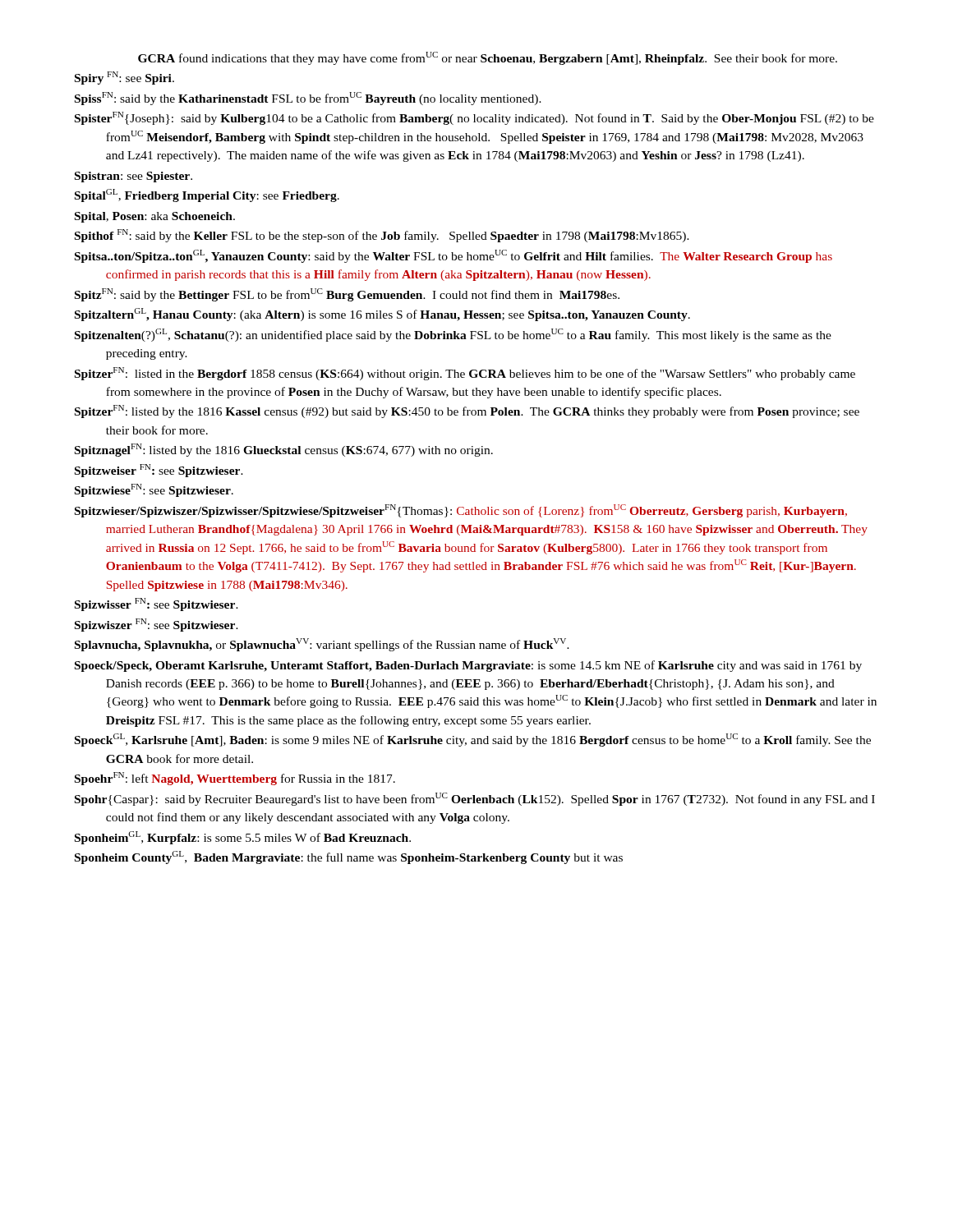Click where it says "Spital, Posen: aka Schoeneich."
Image resolution: width=953 pixels, height=1232 pixels.
pyautogui.click(x=155, y=215)
